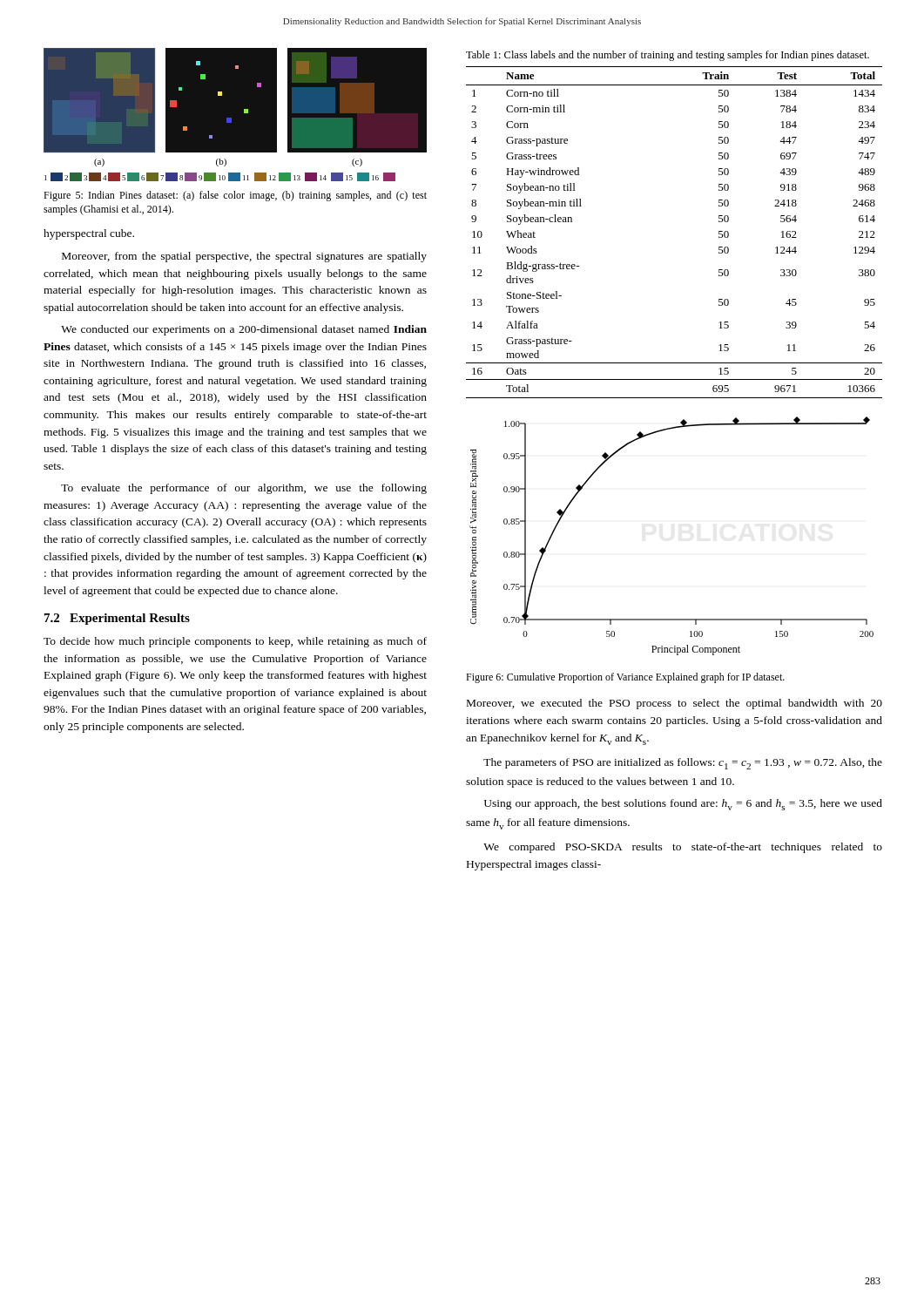Image resolution: width=924 pixels, height=1307 pixels.
Task: Locate the region starting "Figure 6: Cumulative Proportion of Variance"
Action: [x=625, y=677]
